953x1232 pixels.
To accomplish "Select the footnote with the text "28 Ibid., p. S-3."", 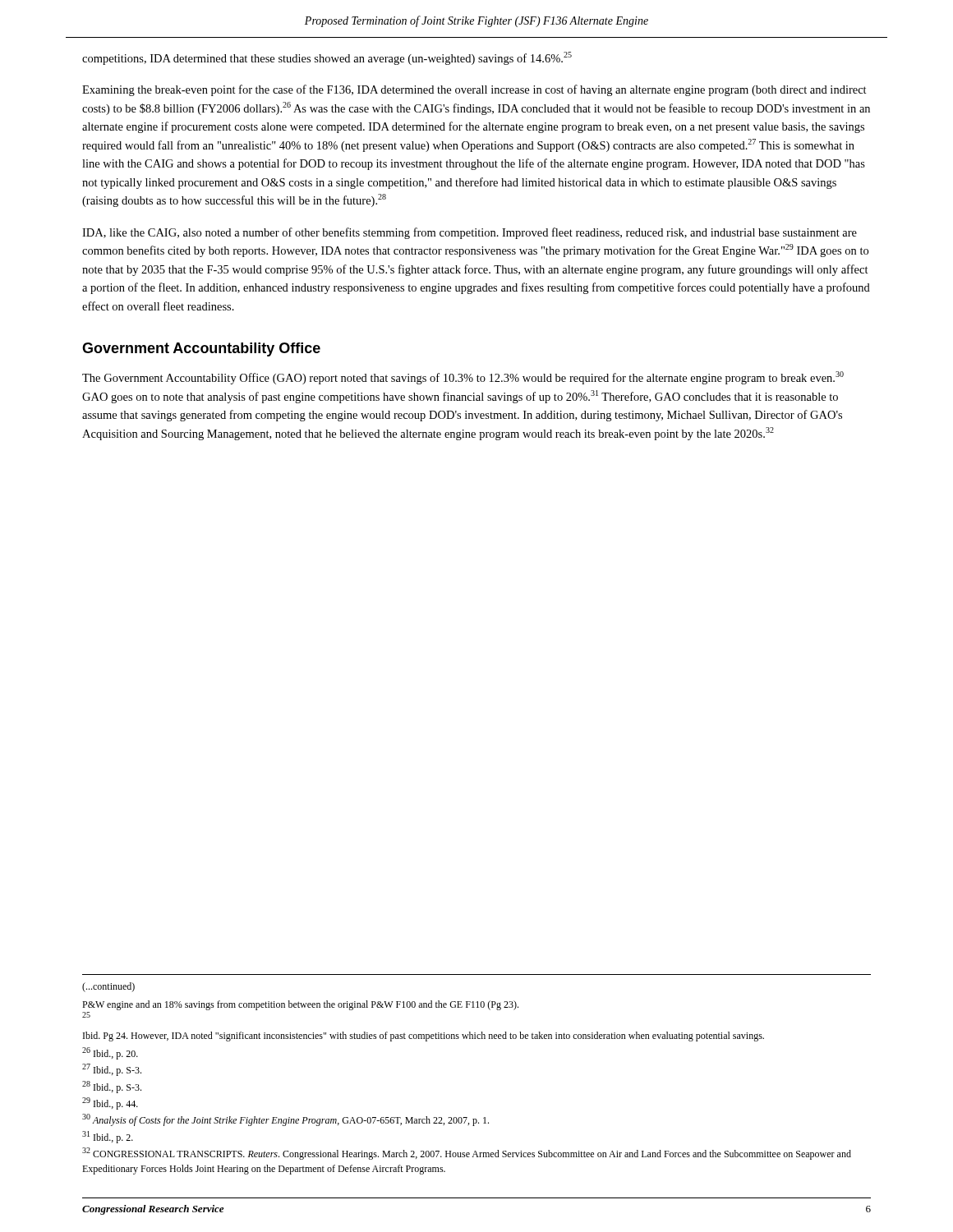I will [112, 1087].
